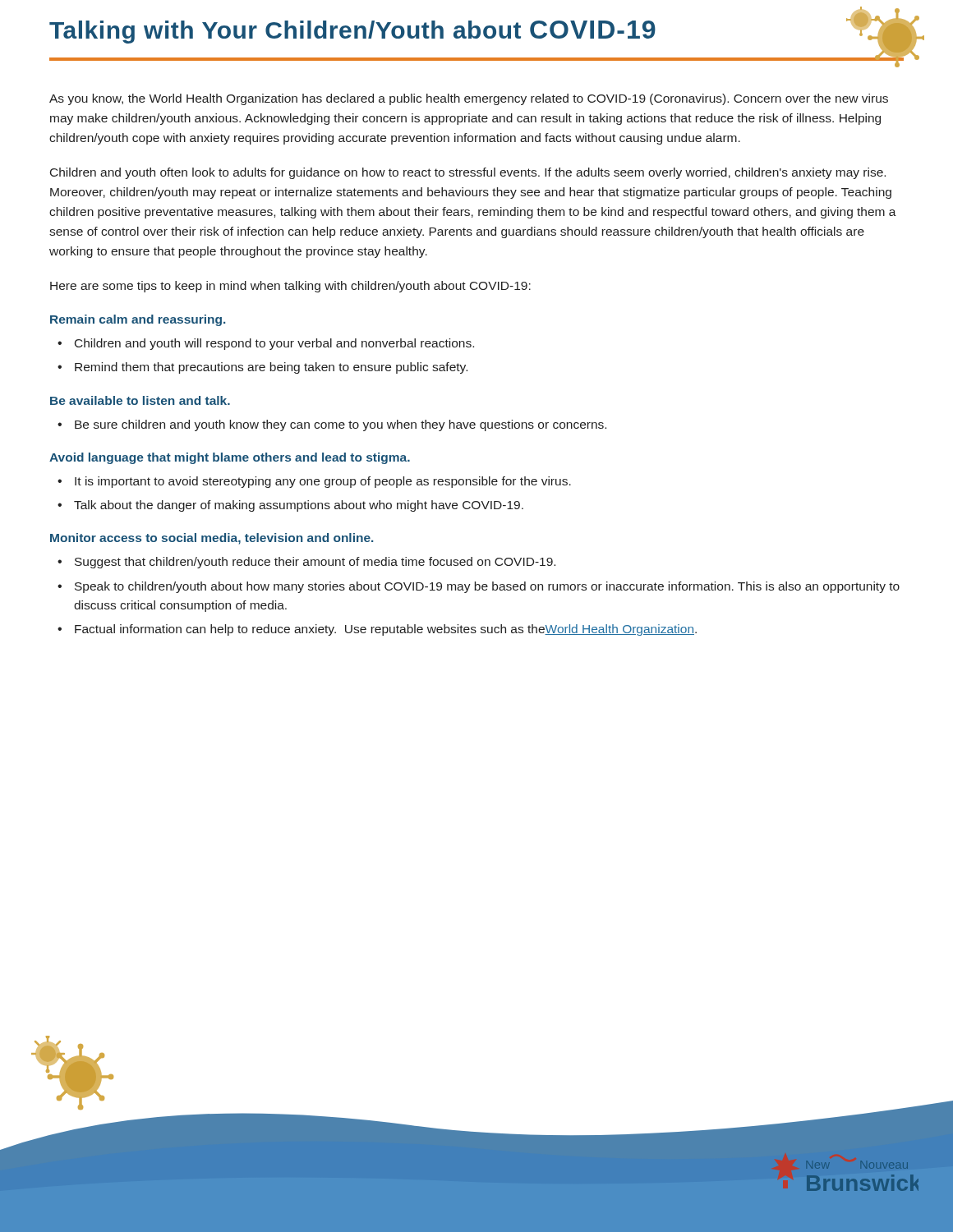Screen dimensions: 1232x953
Task: Point to the text starting "Be available to listen and talk."
Action: (x=140, y=400)
